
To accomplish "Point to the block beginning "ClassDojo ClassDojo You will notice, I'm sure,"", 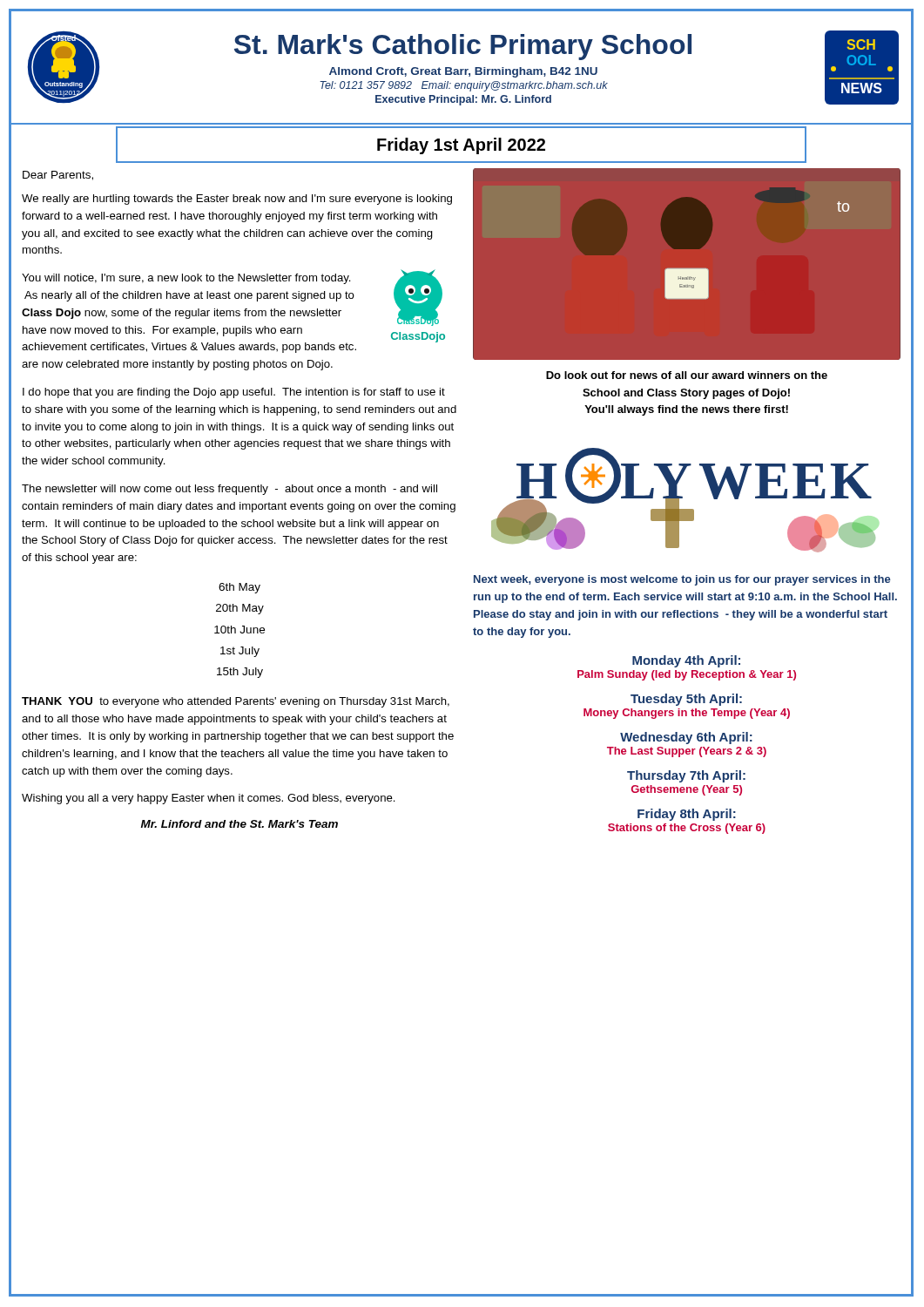I will (240, 320).
